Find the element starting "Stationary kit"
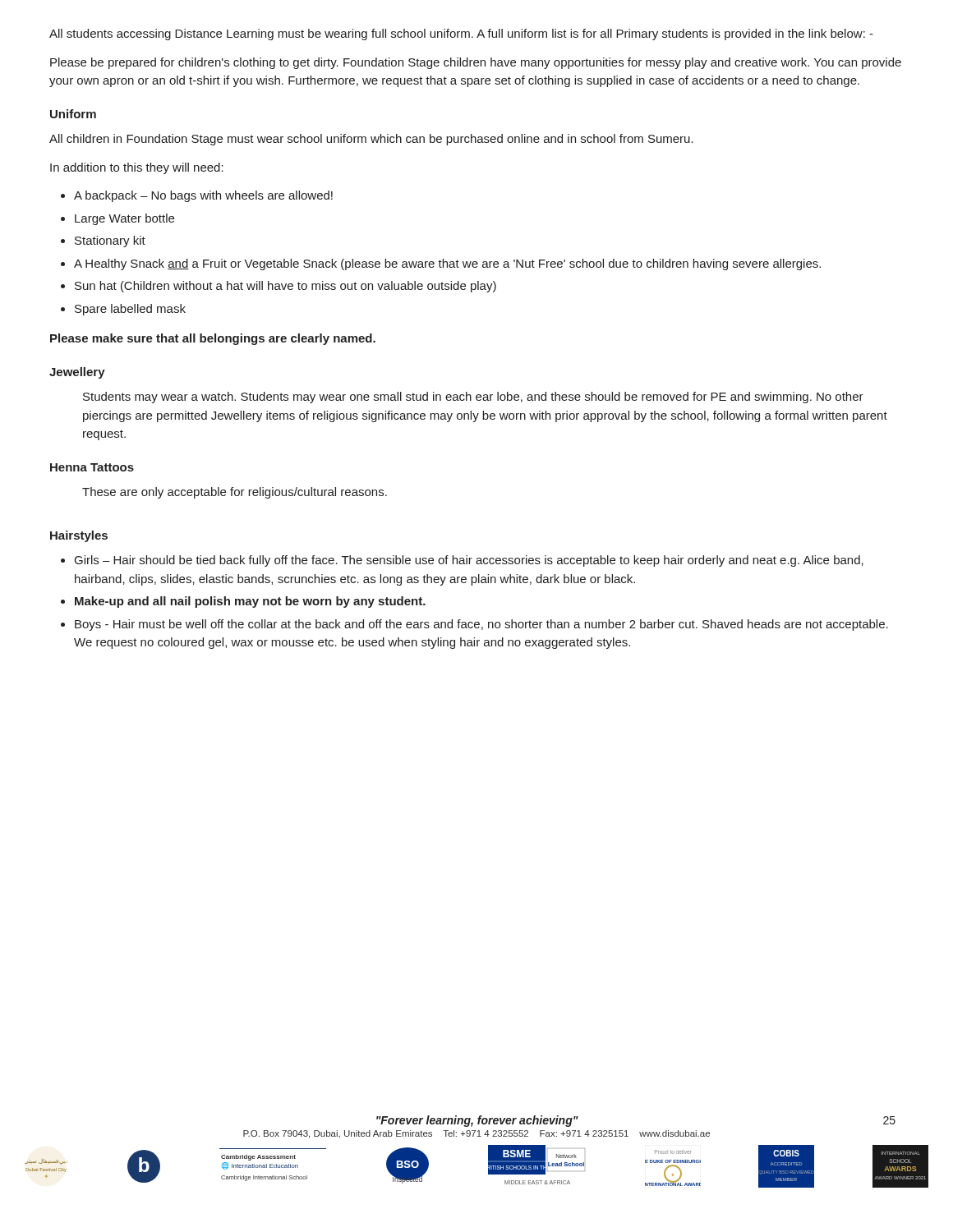 pos(110,241)
